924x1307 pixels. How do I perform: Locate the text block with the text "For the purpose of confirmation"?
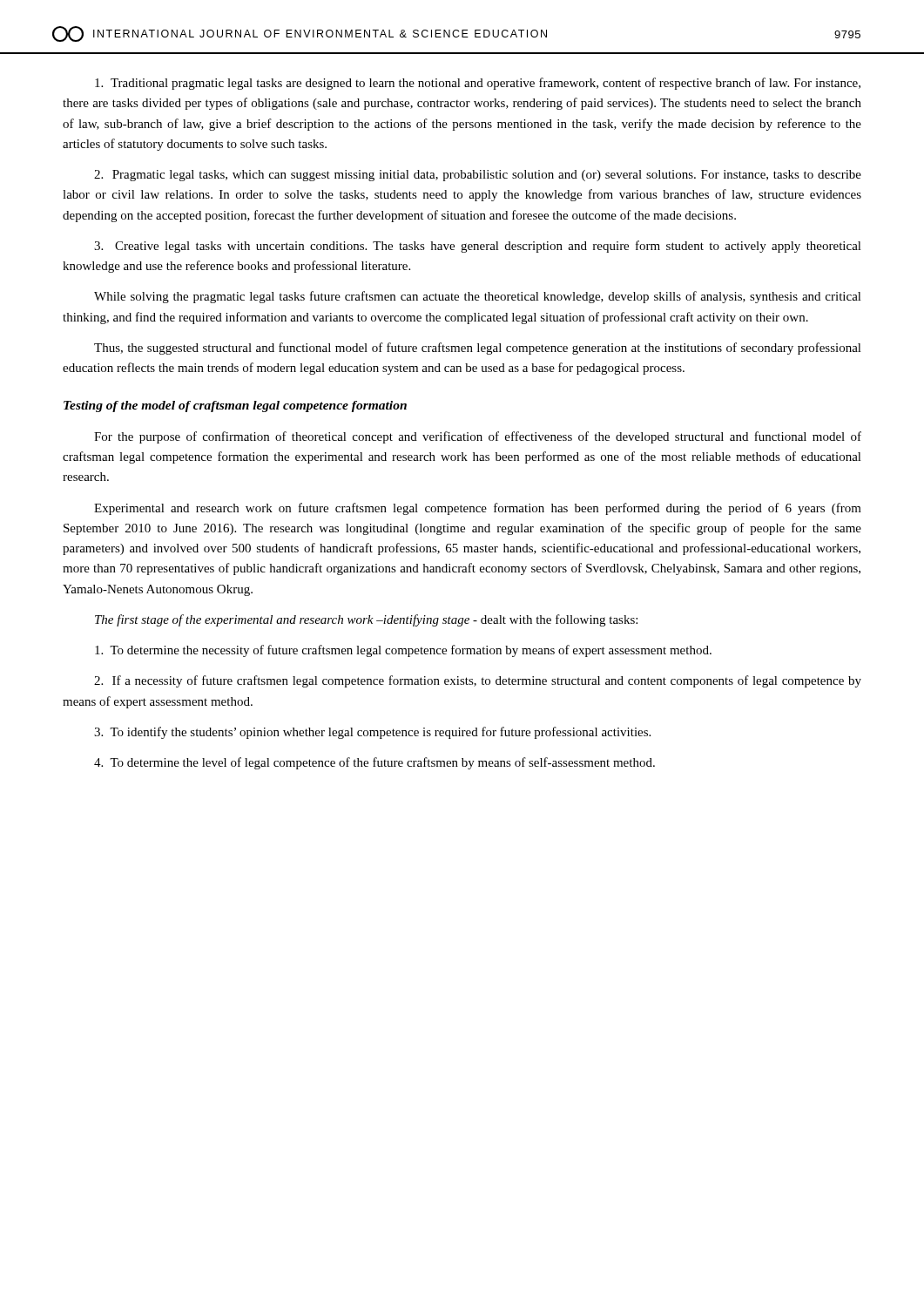tap(462, 457)
